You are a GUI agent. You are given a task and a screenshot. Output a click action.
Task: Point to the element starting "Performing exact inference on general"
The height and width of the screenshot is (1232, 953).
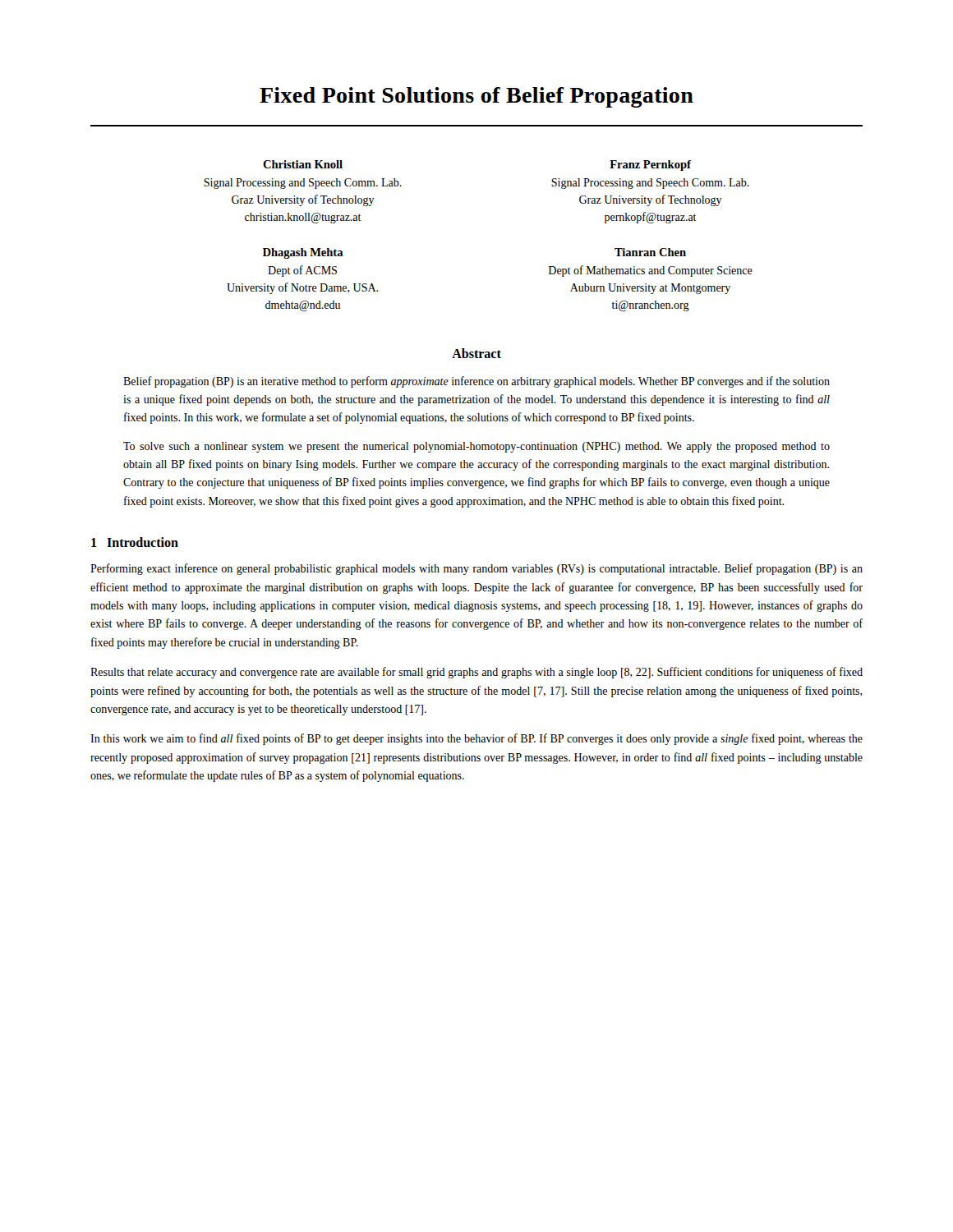(x=476, y=606)
